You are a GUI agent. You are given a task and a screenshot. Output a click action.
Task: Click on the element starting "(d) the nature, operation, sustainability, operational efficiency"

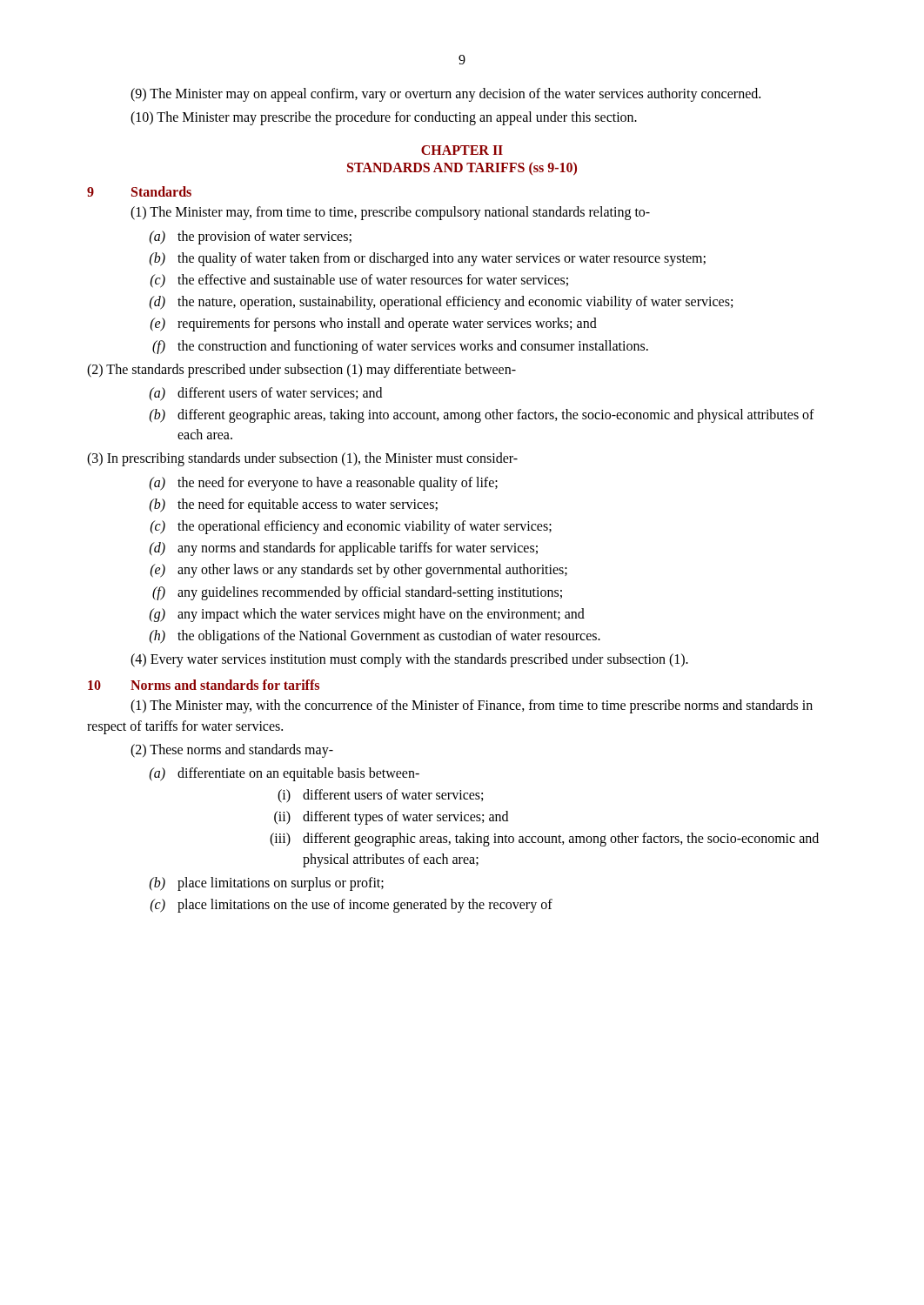(462, 302)
